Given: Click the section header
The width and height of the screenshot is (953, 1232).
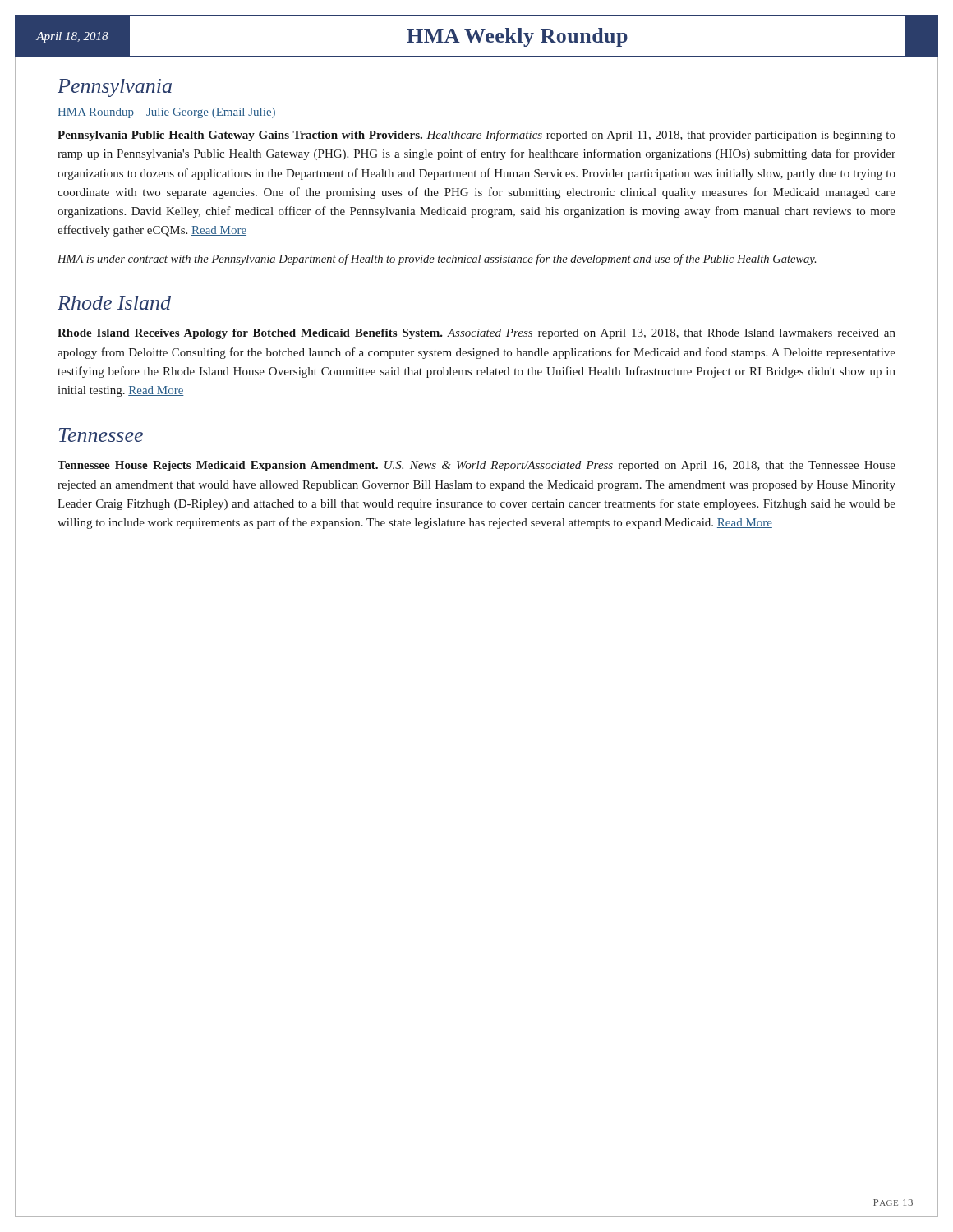Looking at the screenshot, I should point(476,112).
